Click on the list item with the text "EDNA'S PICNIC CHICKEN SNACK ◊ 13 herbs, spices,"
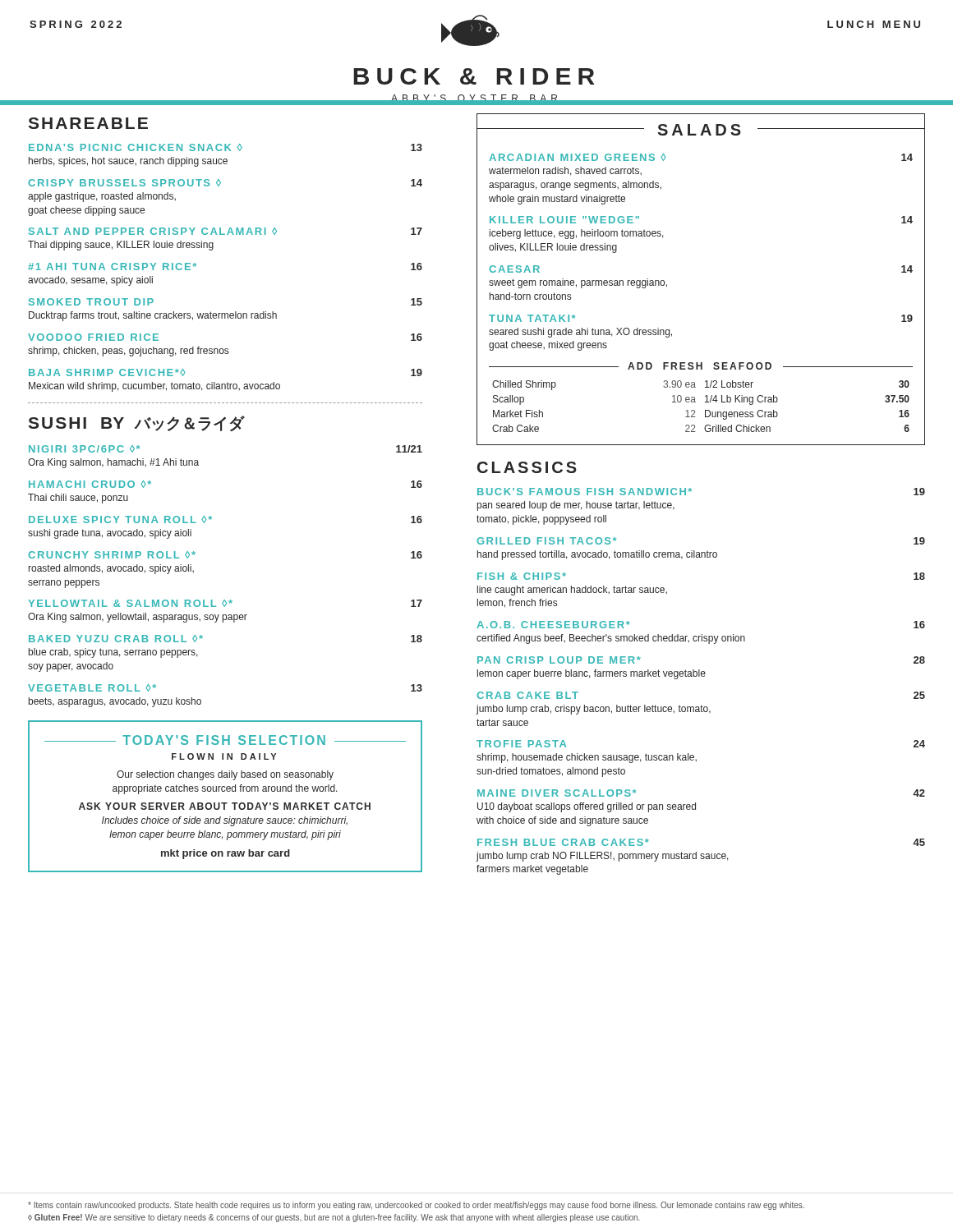Screen dimensions: 1232x953 225,155
